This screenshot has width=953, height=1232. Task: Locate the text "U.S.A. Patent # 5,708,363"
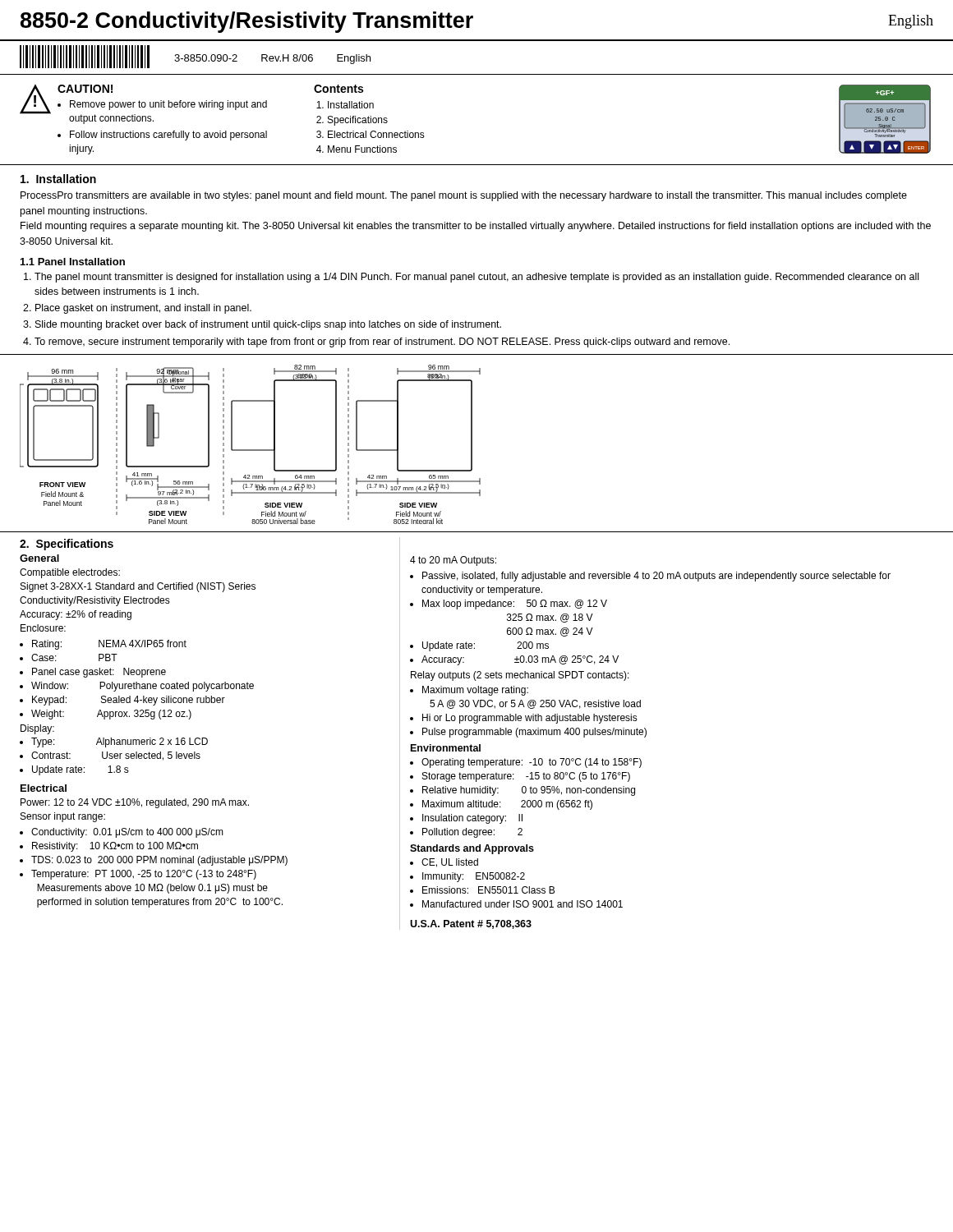pos(471,924)
